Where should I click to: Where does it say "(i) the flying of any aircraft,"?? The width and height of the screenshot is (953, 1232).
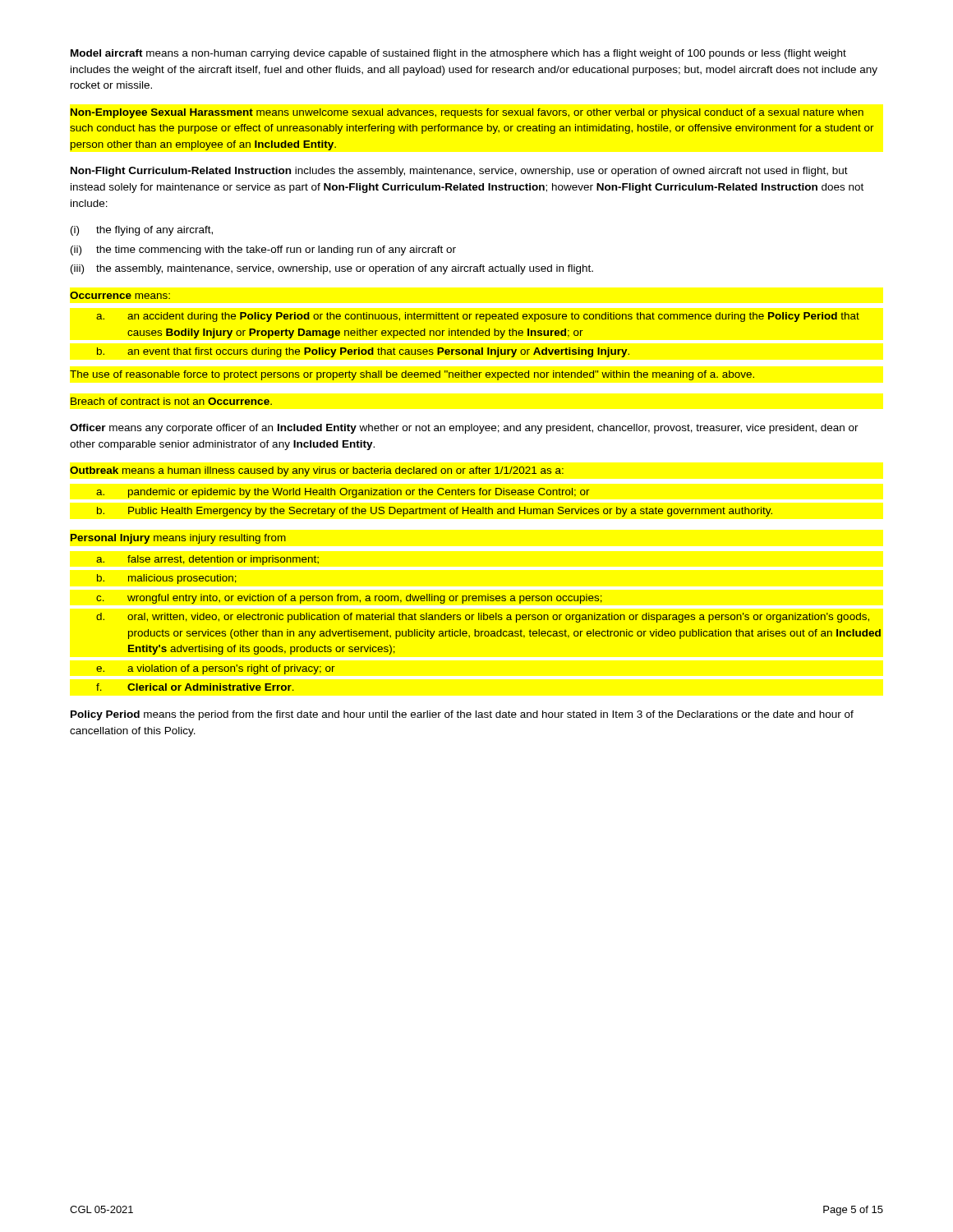pos(142,230)
